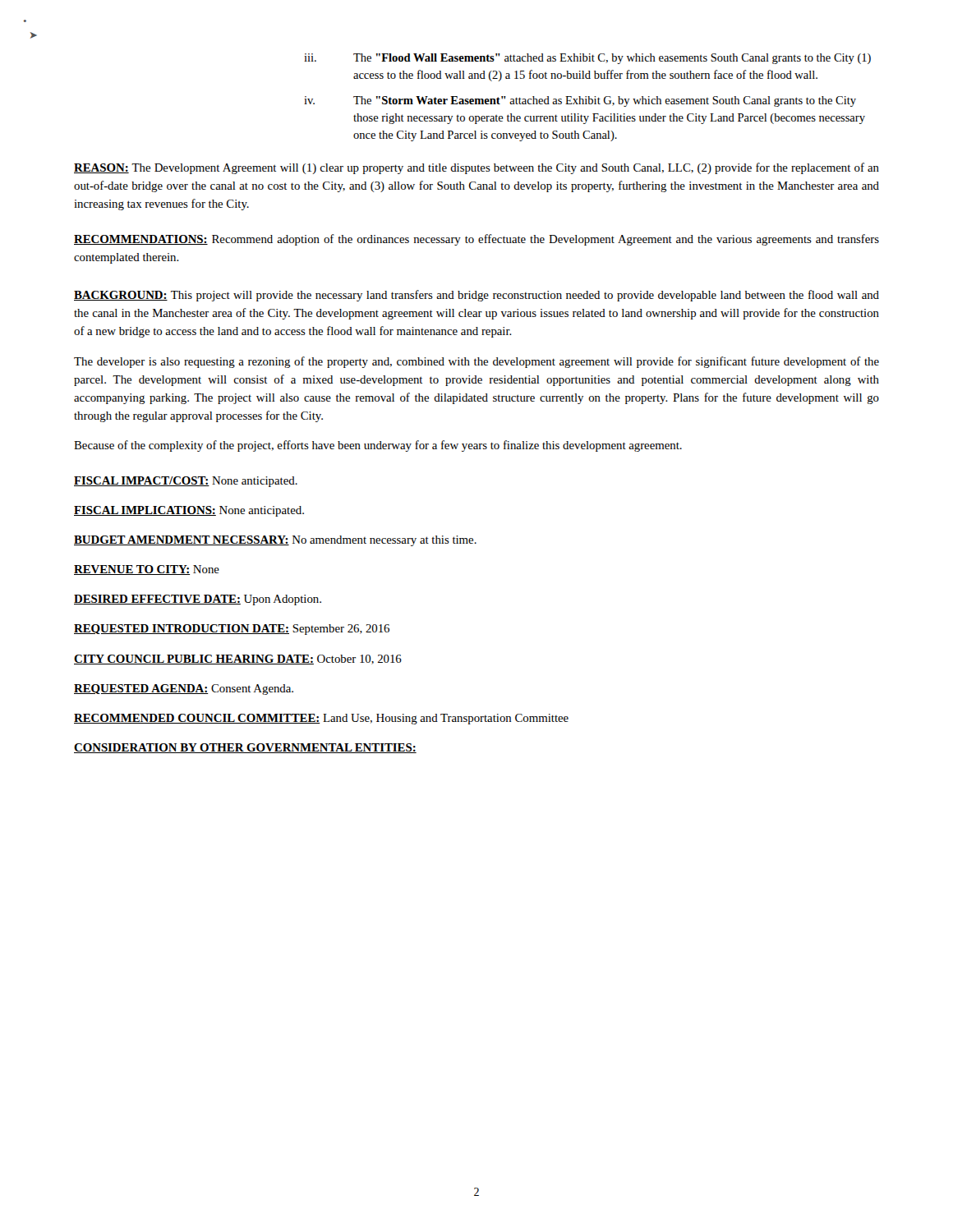Find the region starting "REQUESTED INTRODUCTION DATE: September 26, 2016"
Viewport: 953px width, 1232px height.
(x=232, y=629)
